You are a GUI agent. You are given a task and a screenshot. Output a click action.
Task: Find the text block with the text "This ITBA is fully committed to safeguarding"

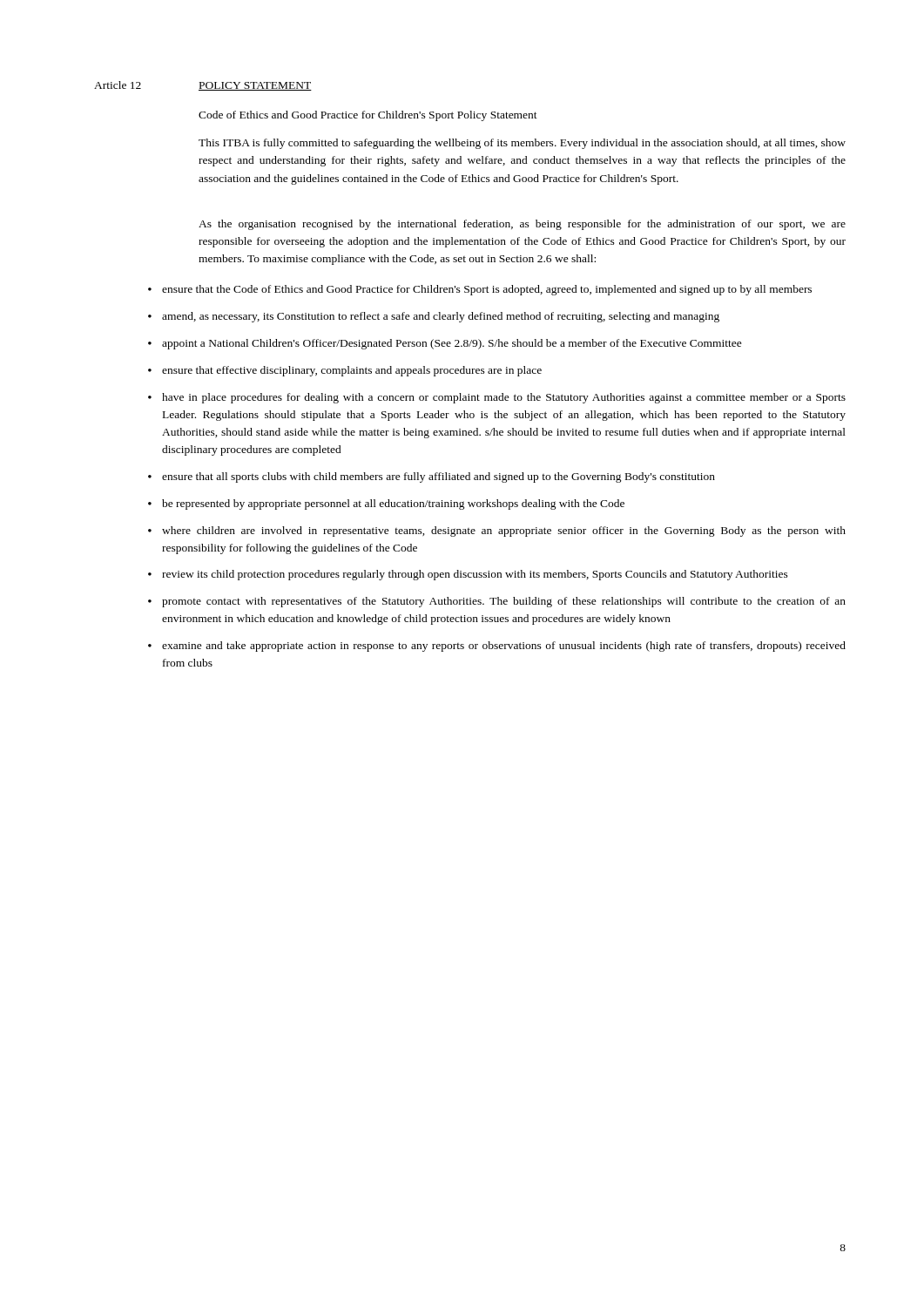coord(522,160)
